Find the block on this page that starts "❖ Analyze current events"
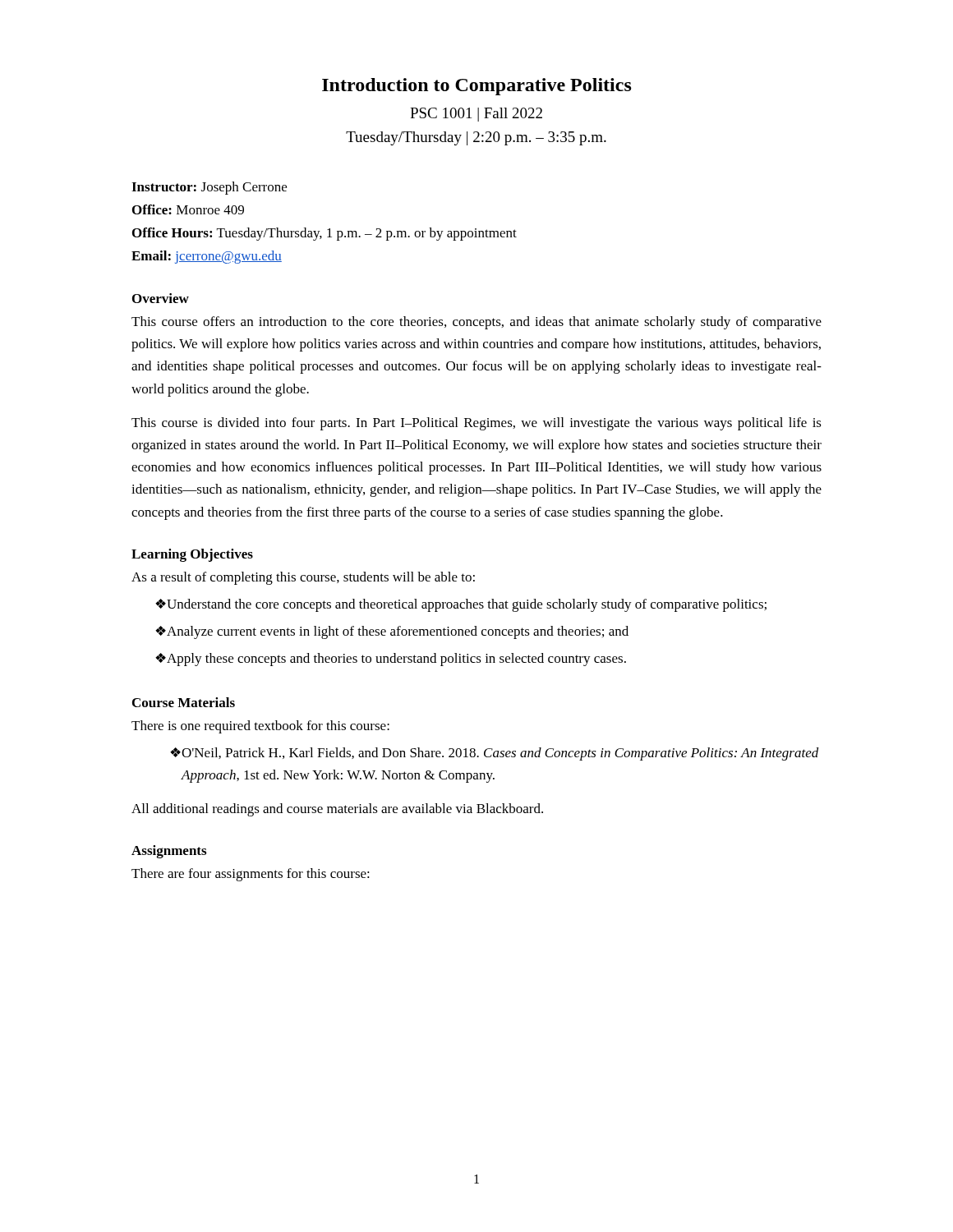 (x=476, y=631)
